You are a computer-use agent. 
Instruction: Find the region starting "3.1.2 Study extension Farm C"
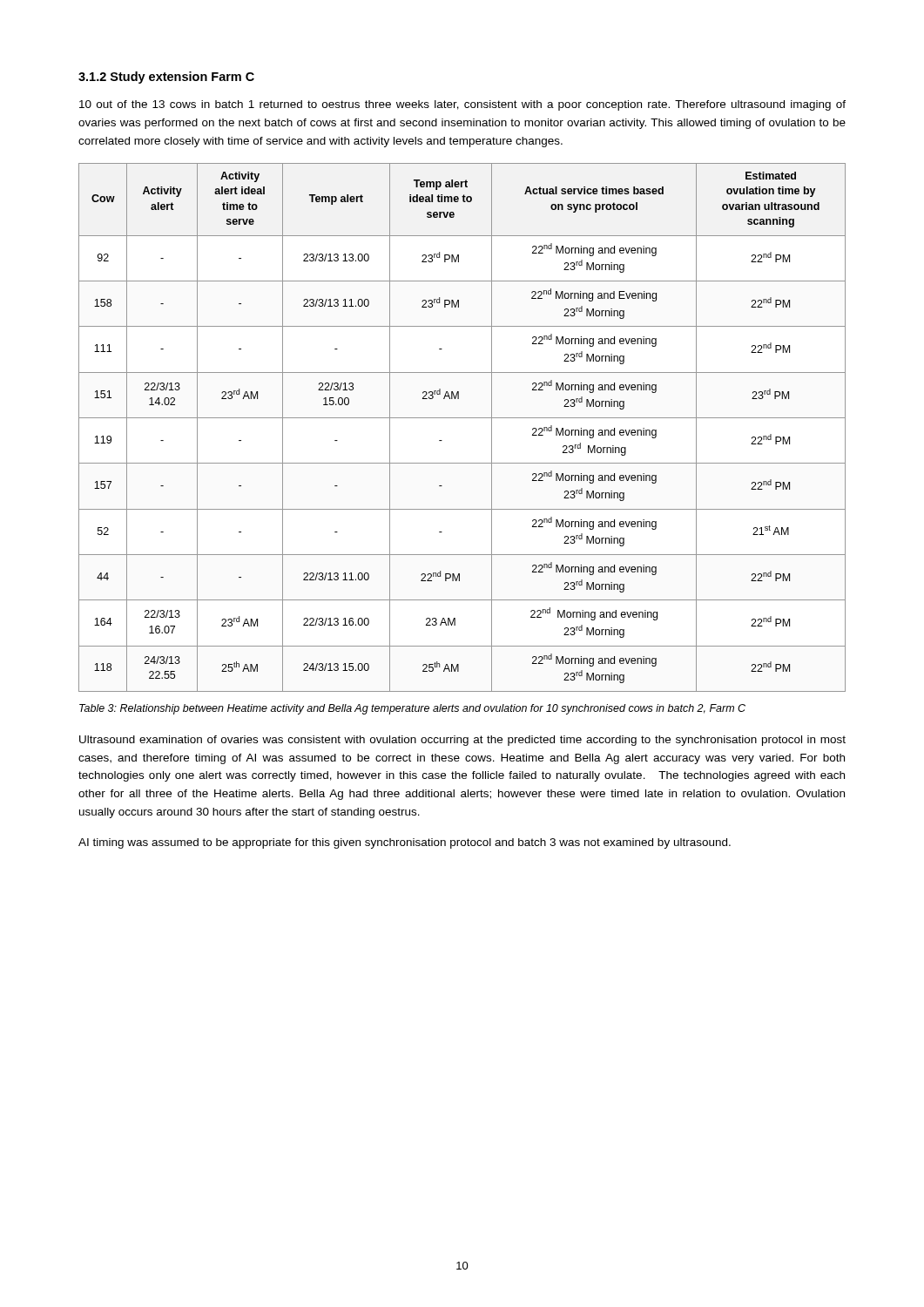click(166, 77)
